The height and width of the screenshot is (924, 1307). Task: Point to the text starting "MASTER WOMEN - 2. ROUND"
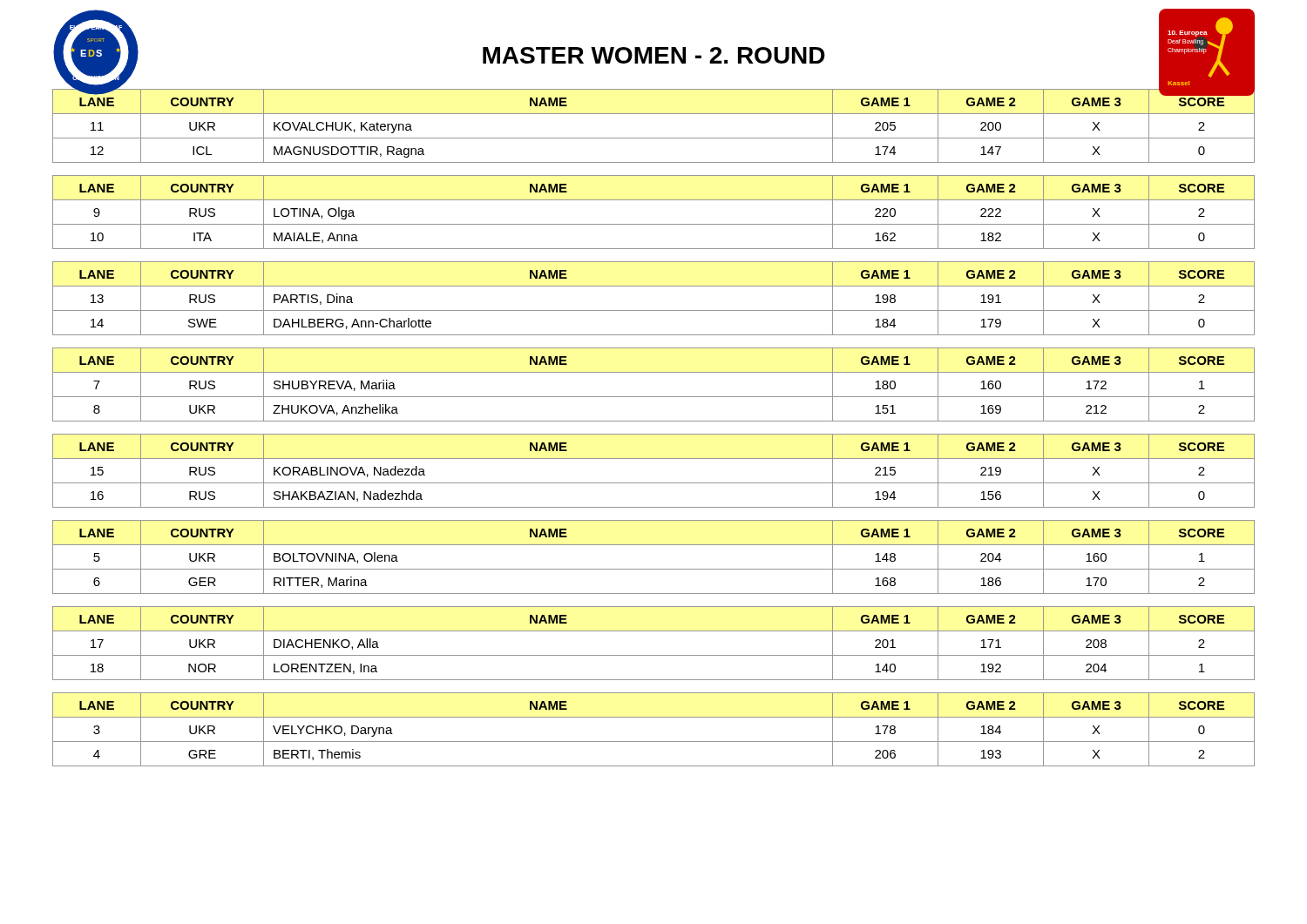click(654, 55)
